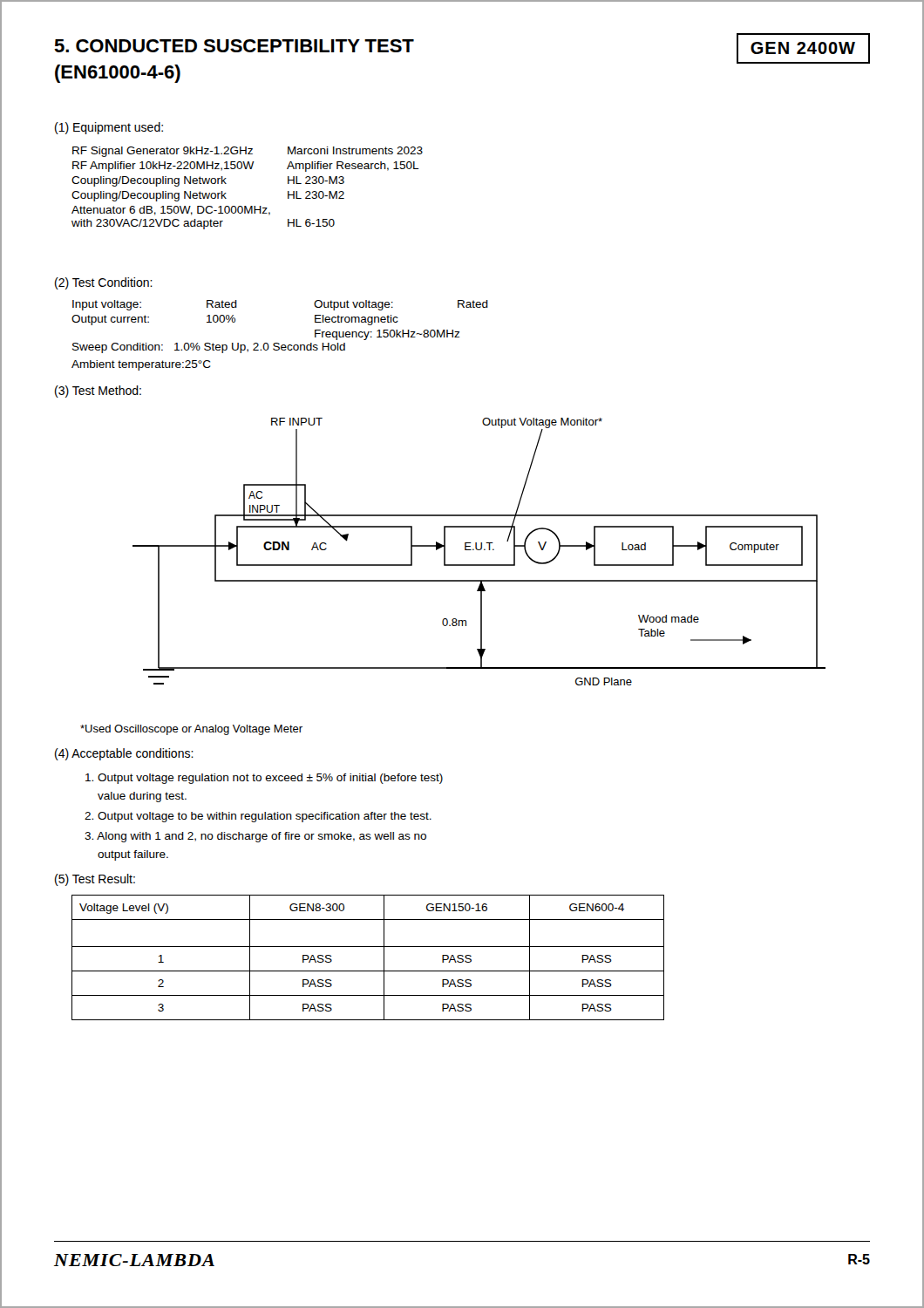Where does it say "(3) Test Method:"?

98,391
